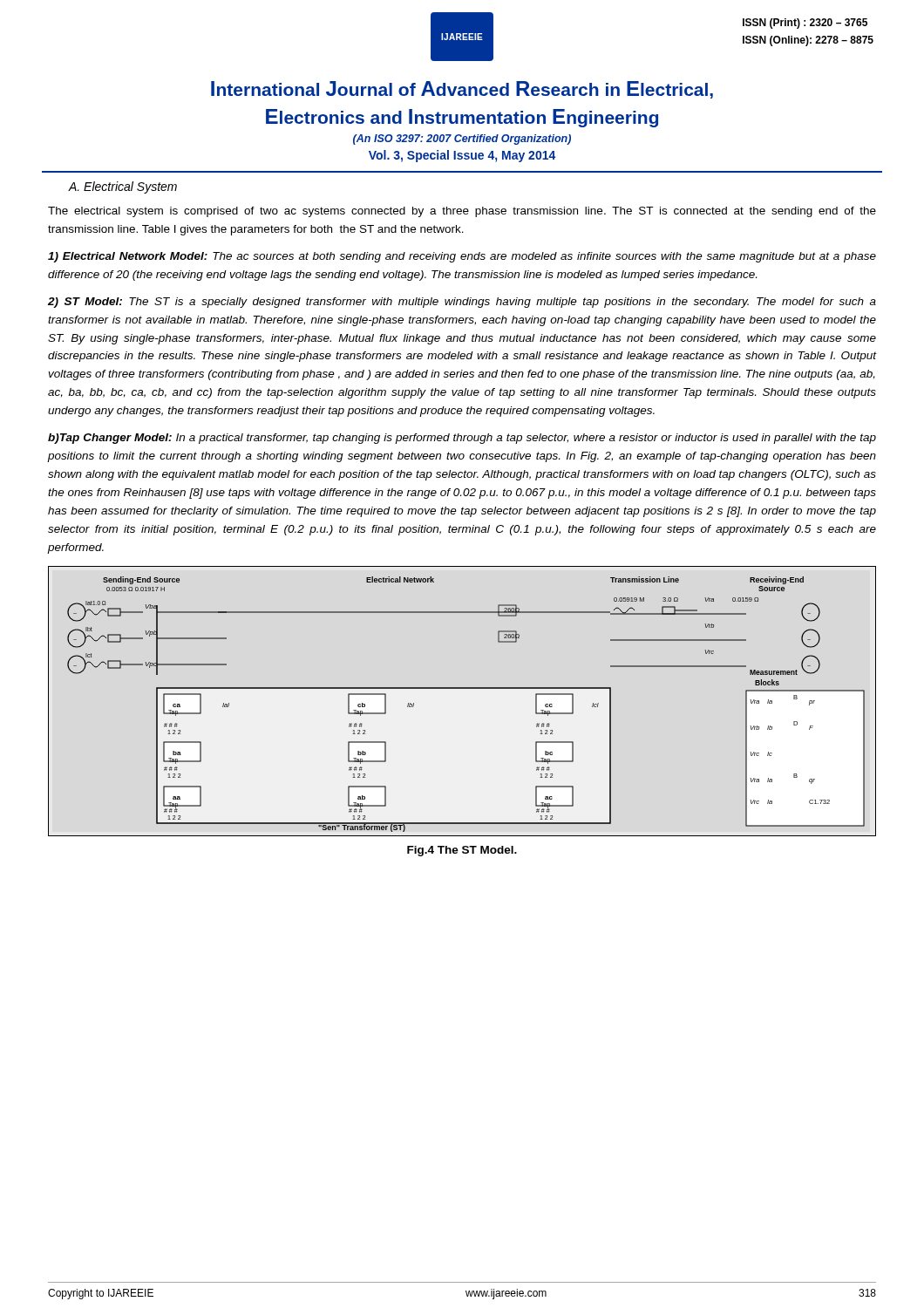Navigate to the text block starting "The electrical system is"
This screenshot has width=924, height=1308.
click(x=462, y=220)
